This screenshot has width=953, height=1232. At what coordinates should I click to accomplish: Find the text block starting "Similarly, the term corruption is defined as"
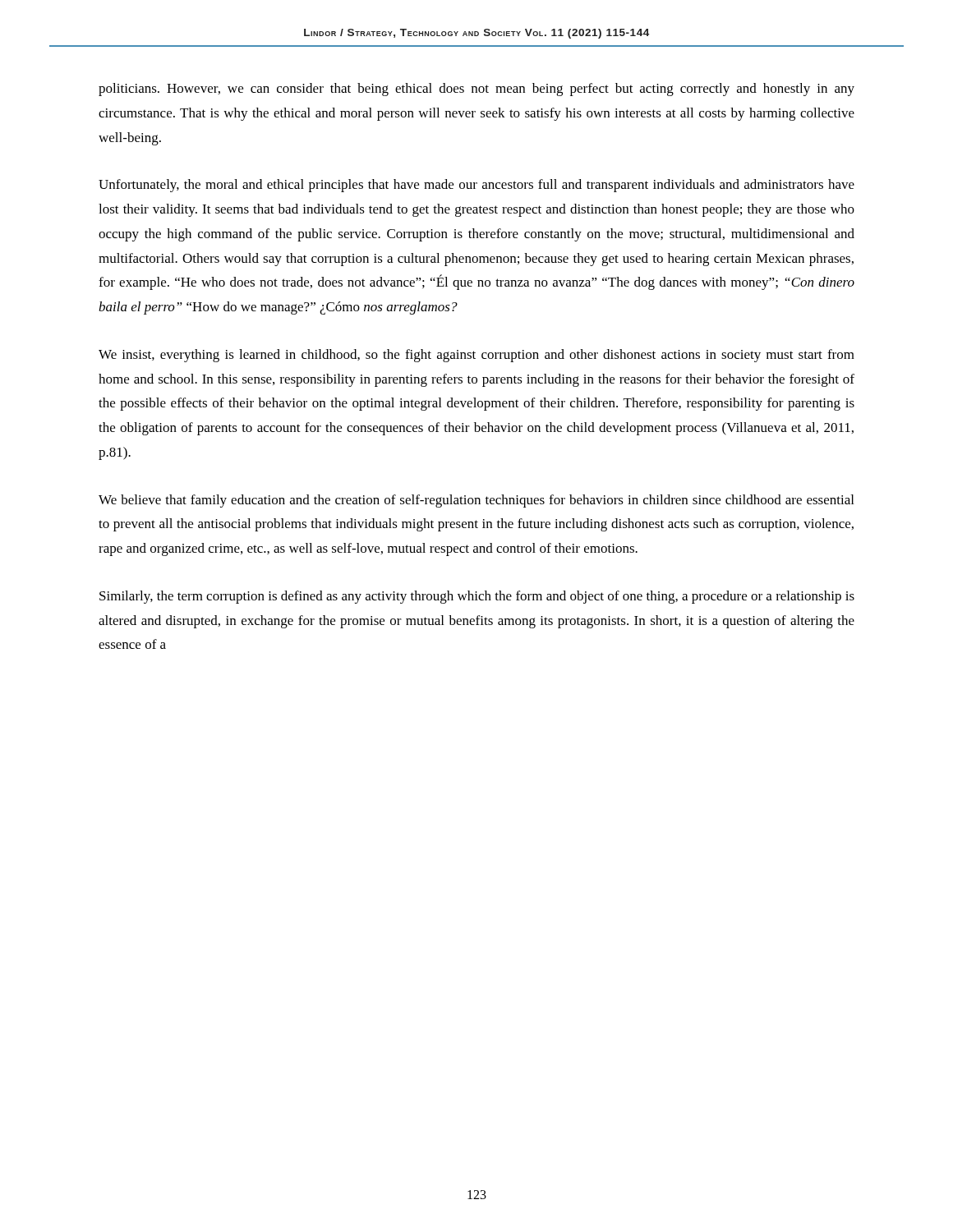[476, 620]
